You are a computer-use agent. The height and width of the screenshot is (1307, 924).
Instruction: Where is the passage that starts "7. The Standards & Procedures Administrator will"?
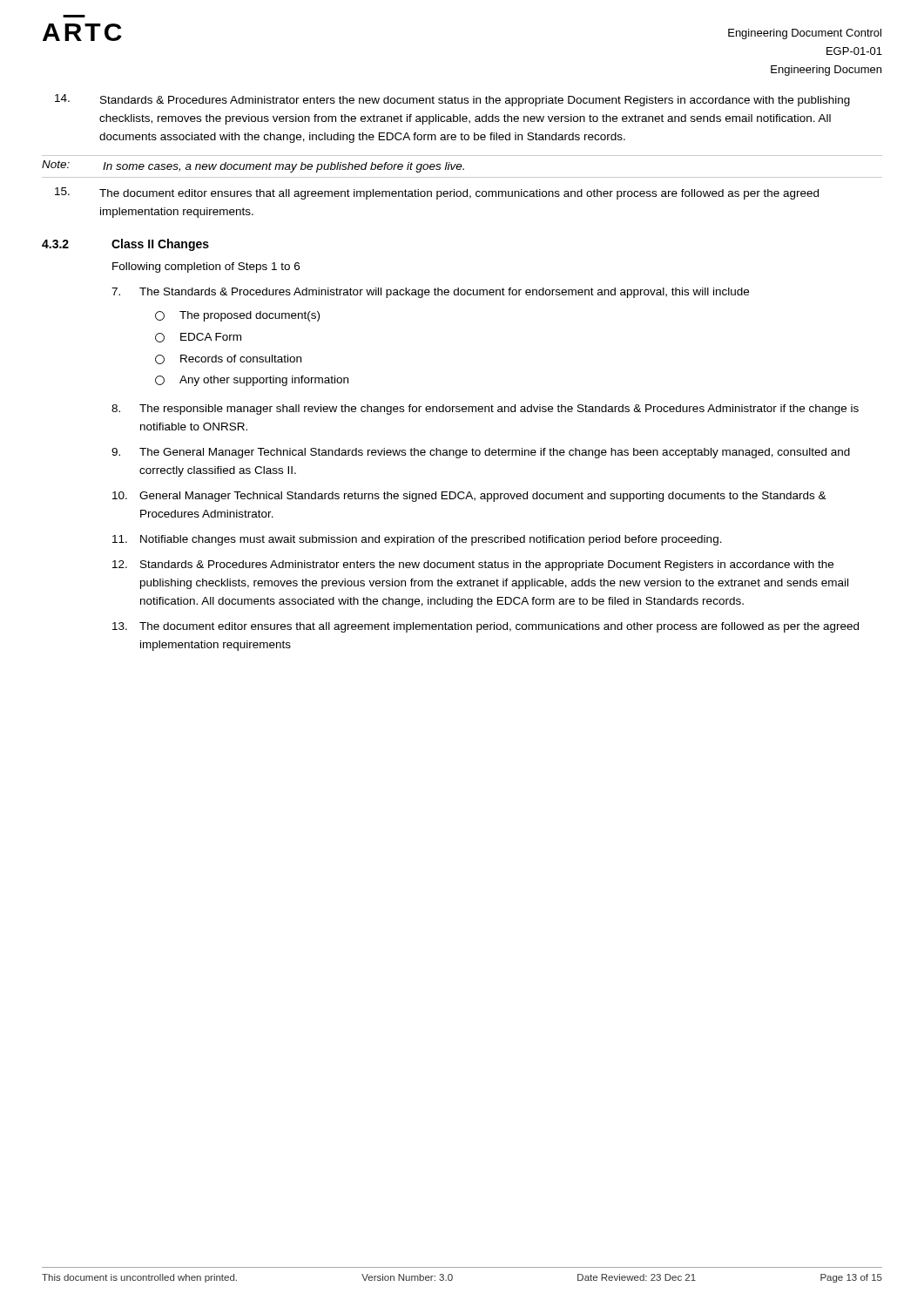click(430, 293)
